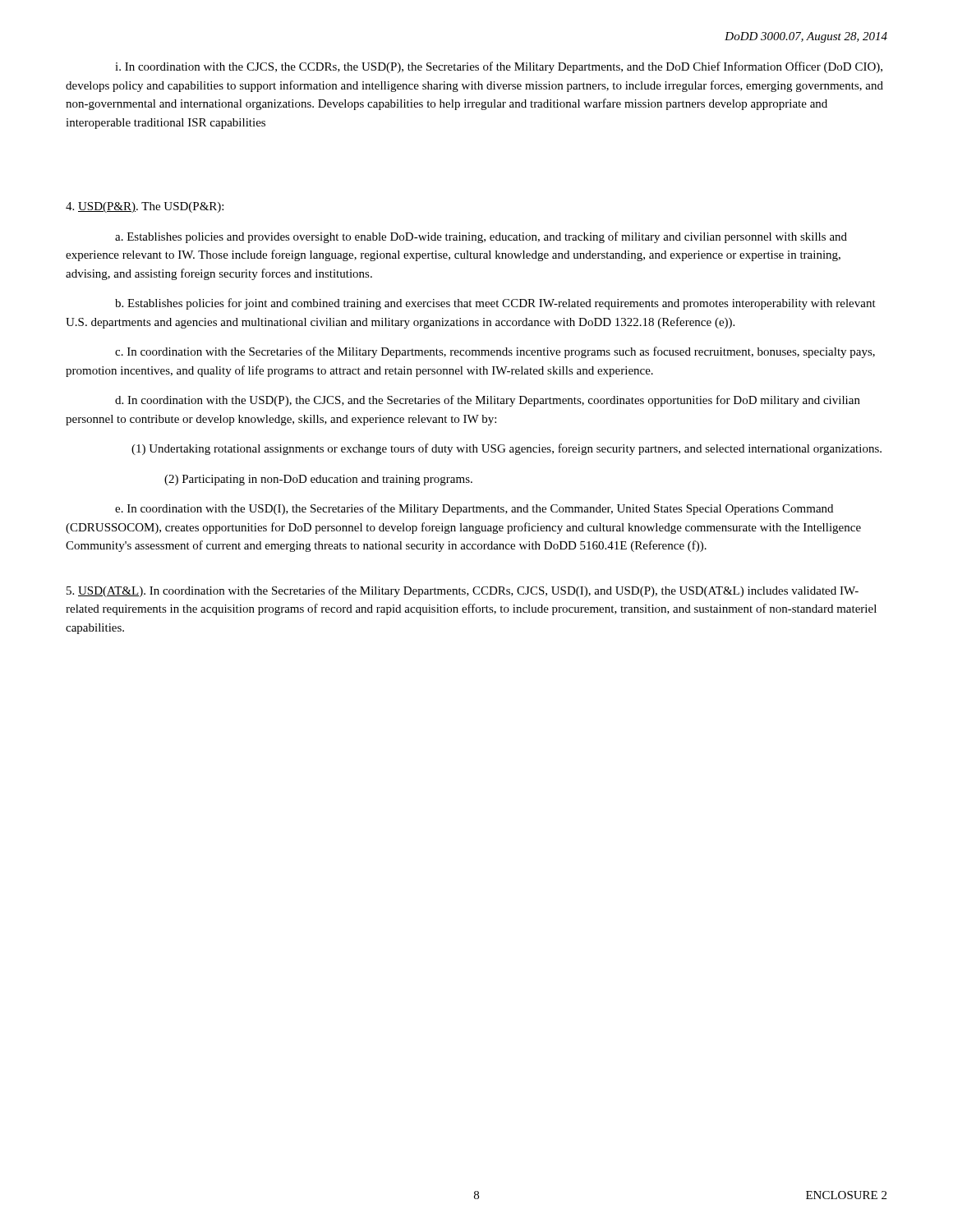
Task: Navigate to the passage starting "USD(AT&L). In coordination with the Secretaries of the"
Action: [471, 609]
